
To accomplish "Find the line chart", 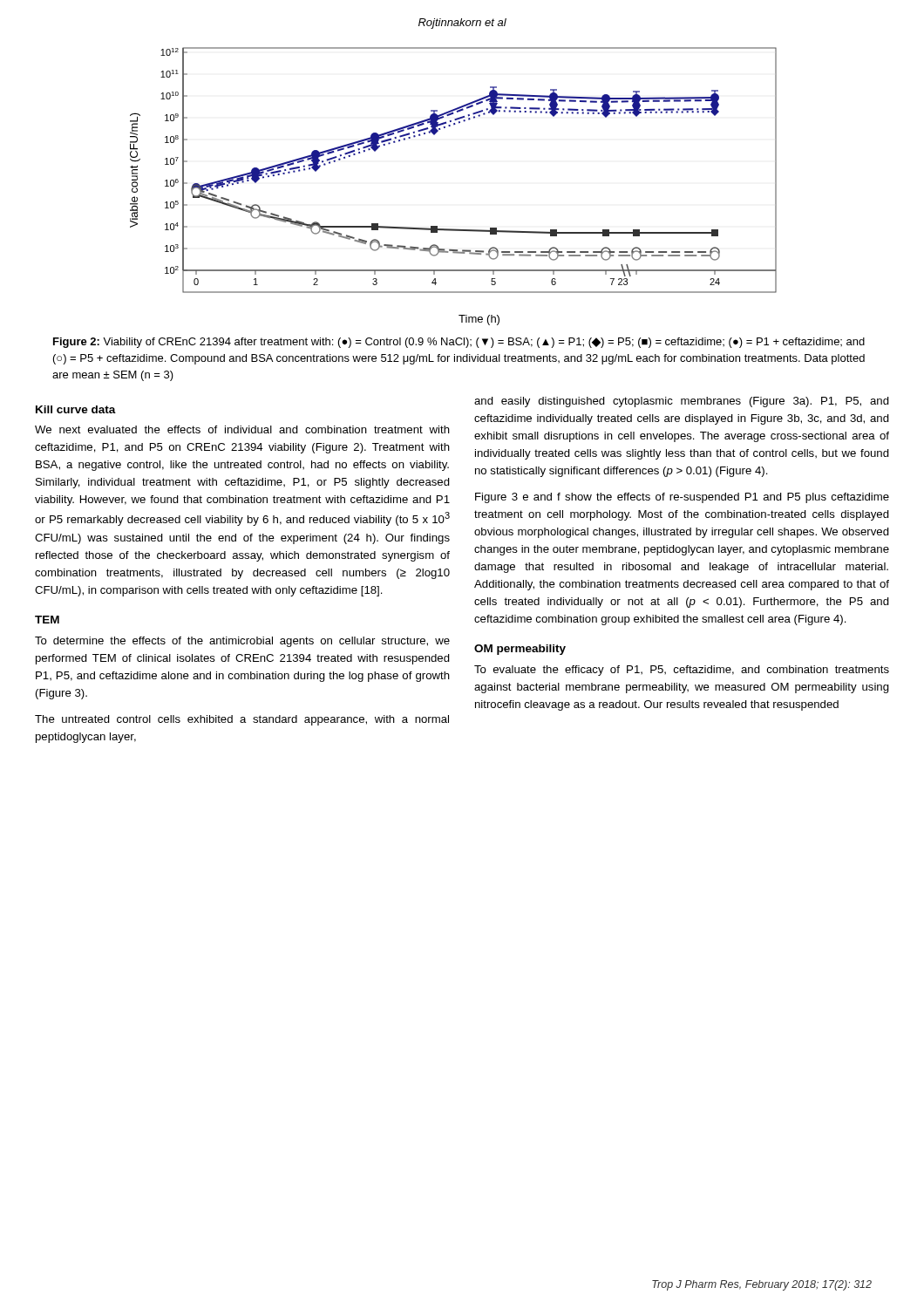I will tap(462, 183).
